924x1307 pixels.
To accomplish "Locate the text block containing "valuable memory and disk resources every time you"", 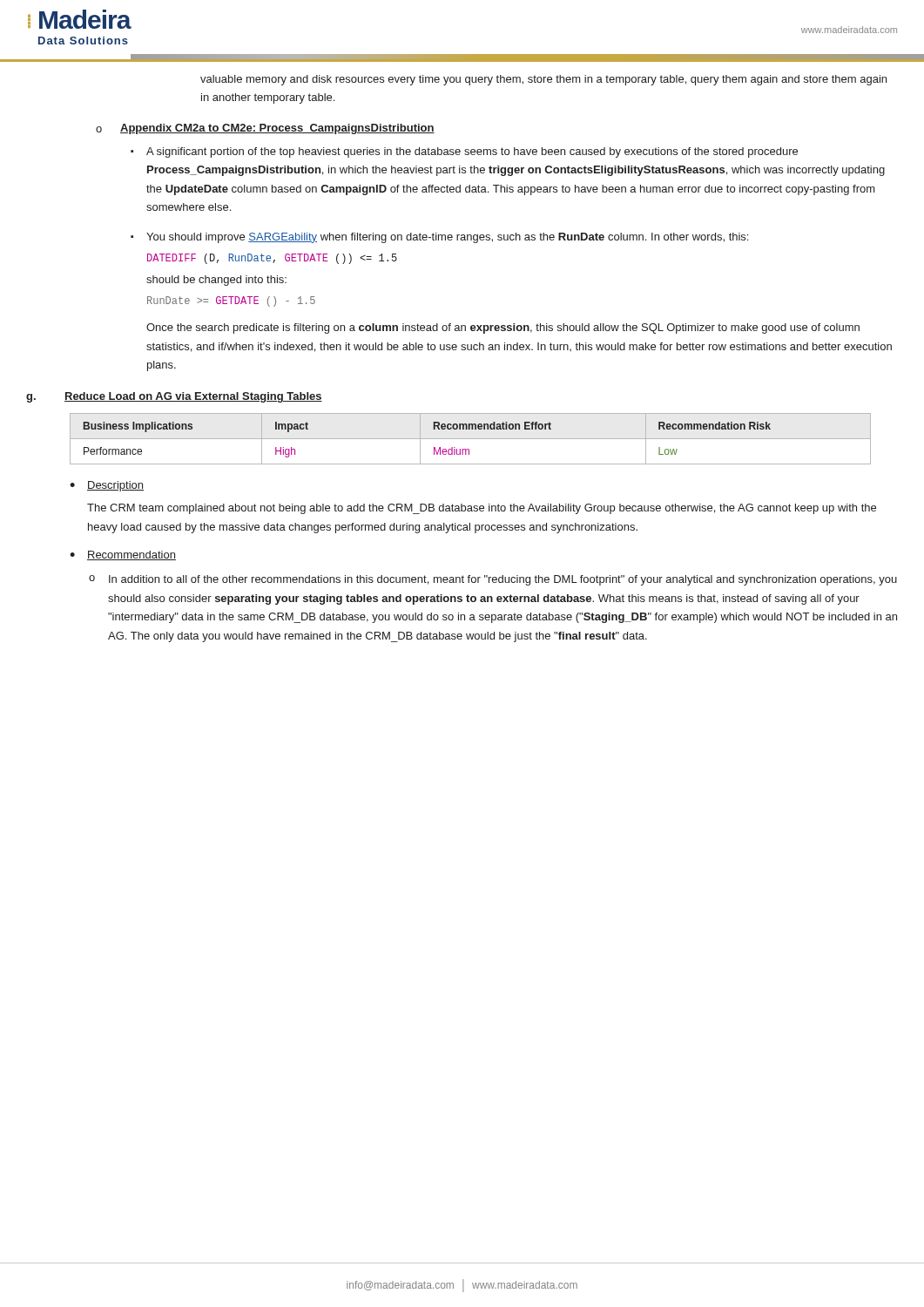I will [544, 88].
